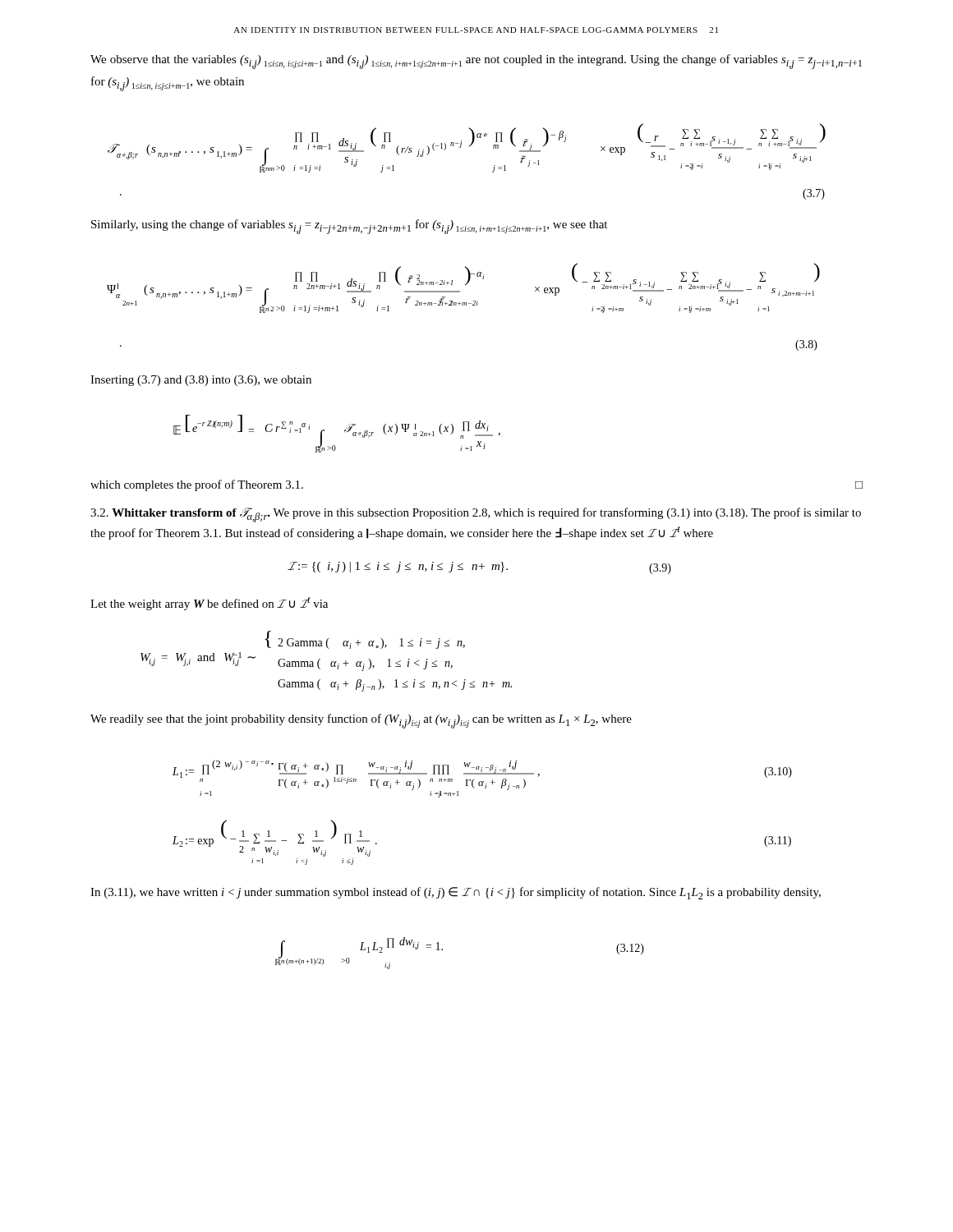Click the passage that begins "Let the weight array W be defined"
The height and width of the screenshot is (1232, 953).
pos(209,602)
